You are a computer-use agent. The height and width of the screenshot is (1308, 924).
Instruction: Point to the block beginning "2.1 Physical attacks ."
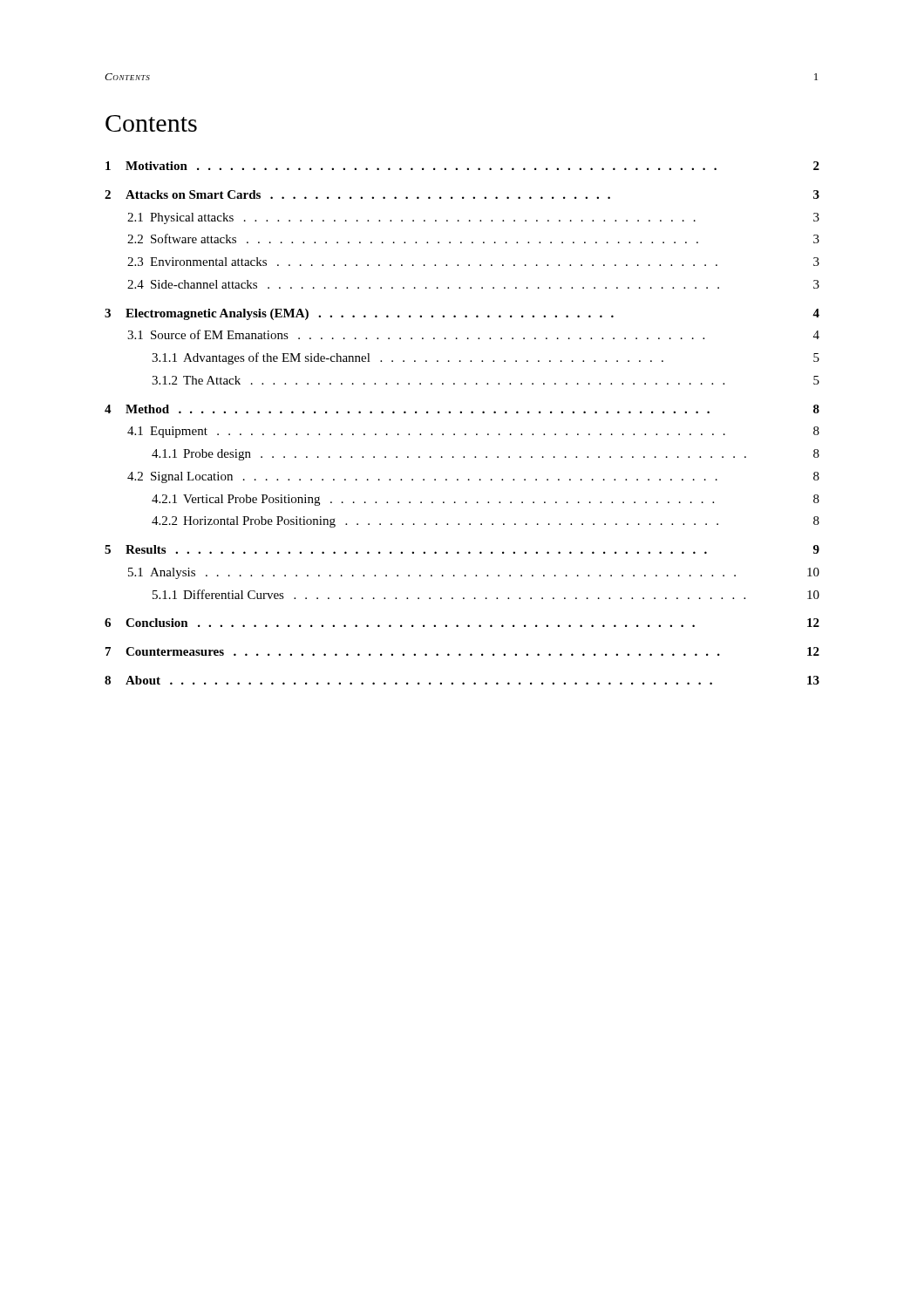[x=462, y=217]
